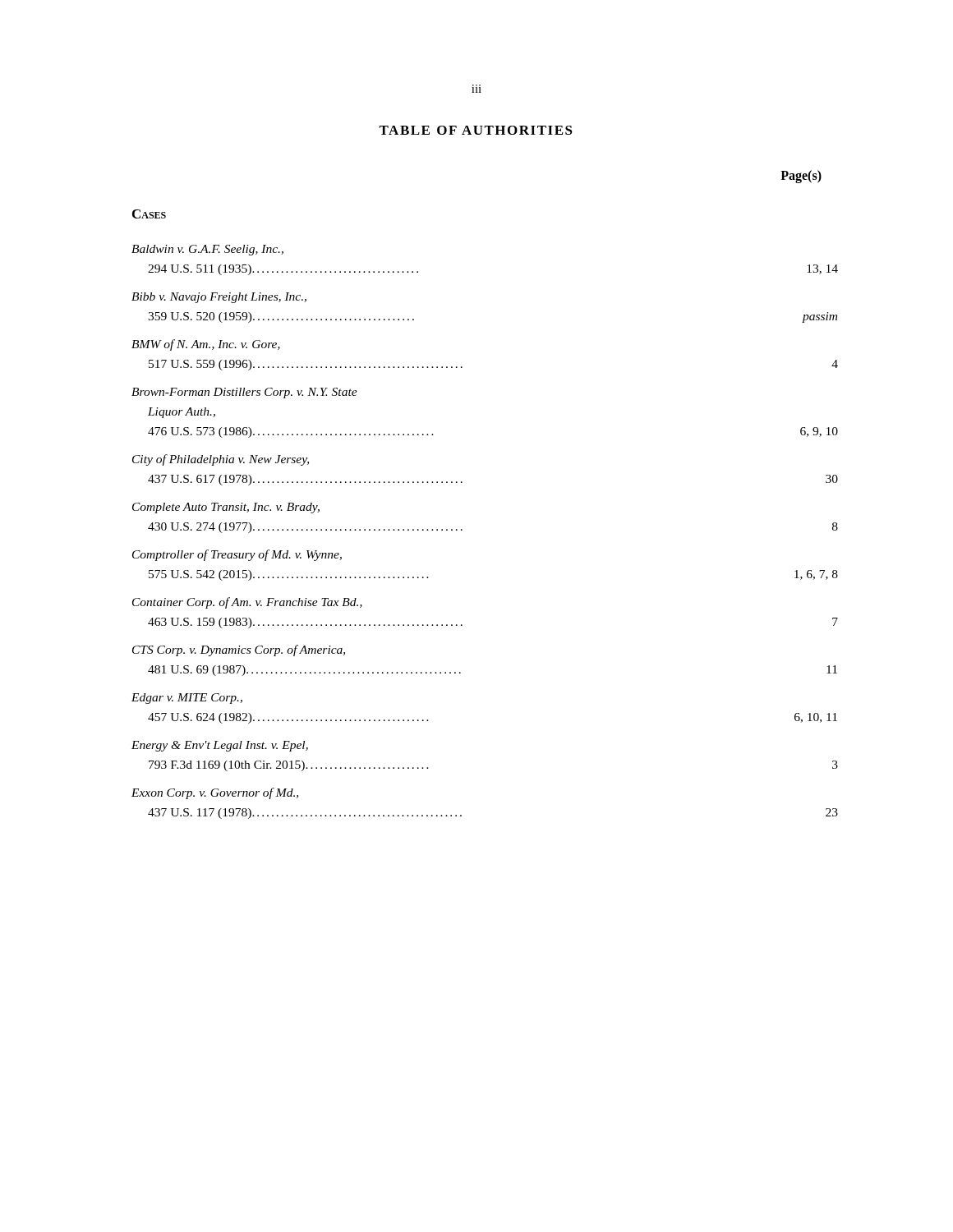
Task: Point to the text block starting "TABLE OF AUTHORITIES"
Action: click(x=476, y=130)
